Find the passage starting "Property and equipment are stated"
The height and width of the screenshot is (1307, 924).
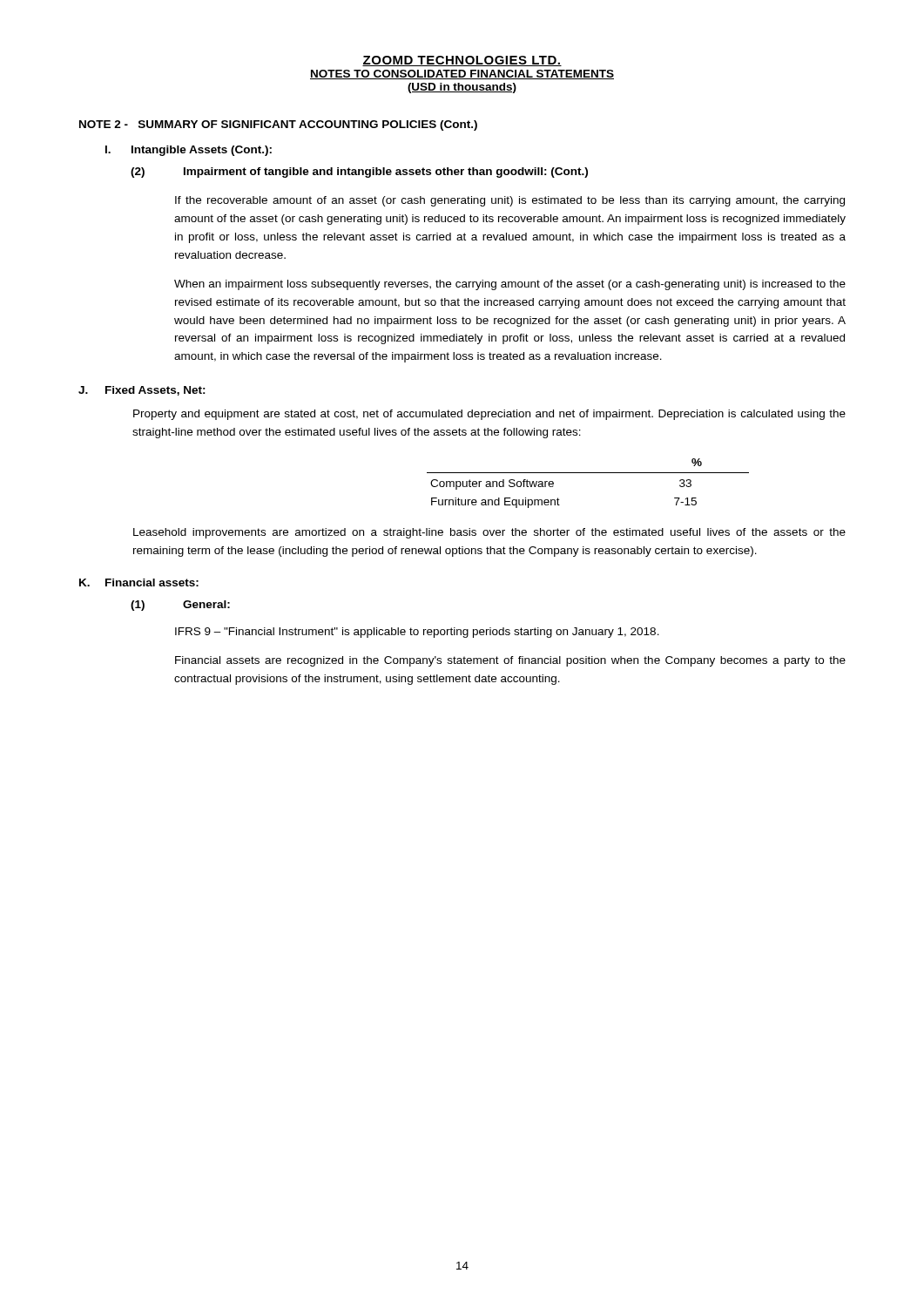click(x=489, y=423)
